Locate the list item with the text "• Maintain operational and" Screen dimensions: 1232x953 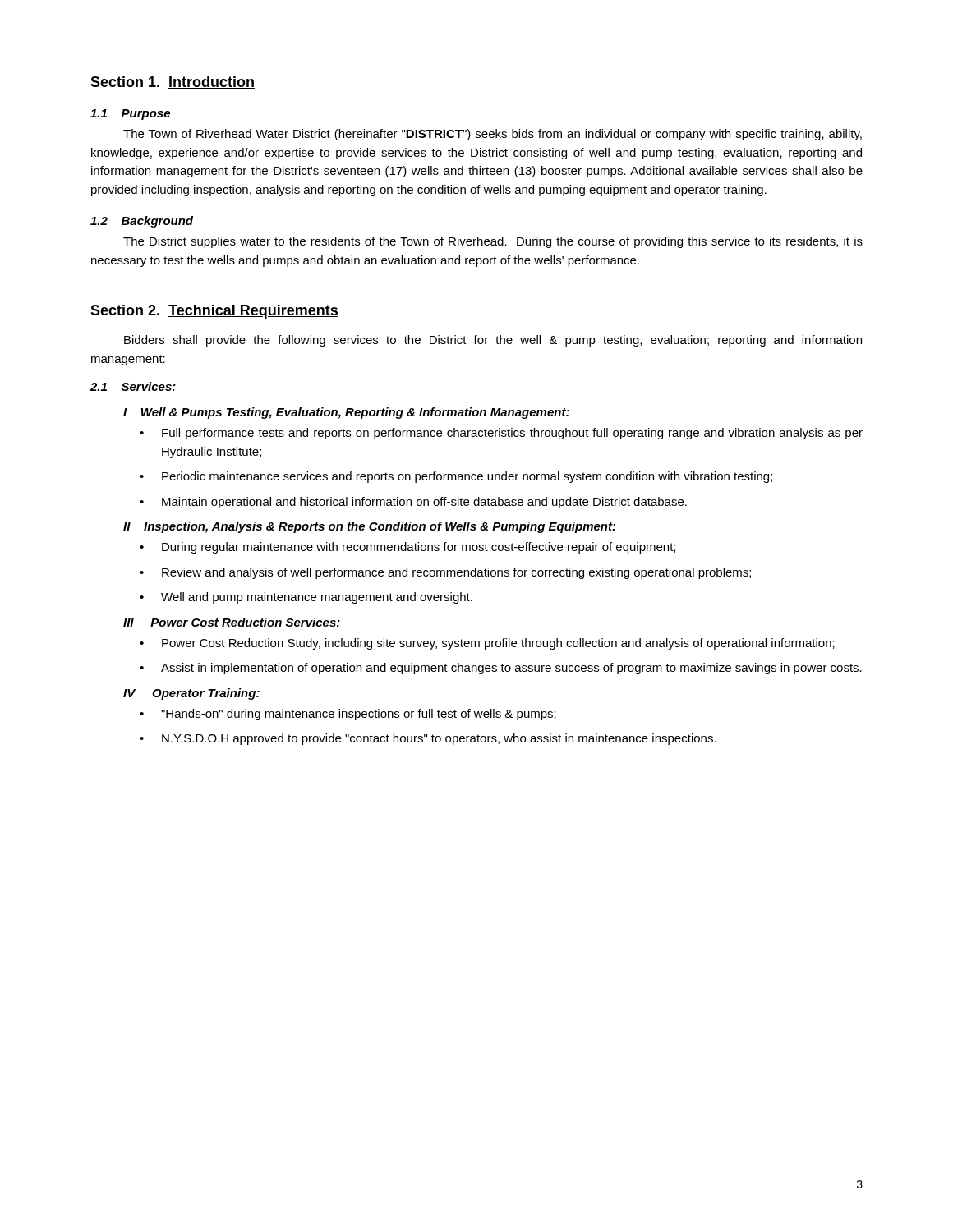[x=501, y=502]
